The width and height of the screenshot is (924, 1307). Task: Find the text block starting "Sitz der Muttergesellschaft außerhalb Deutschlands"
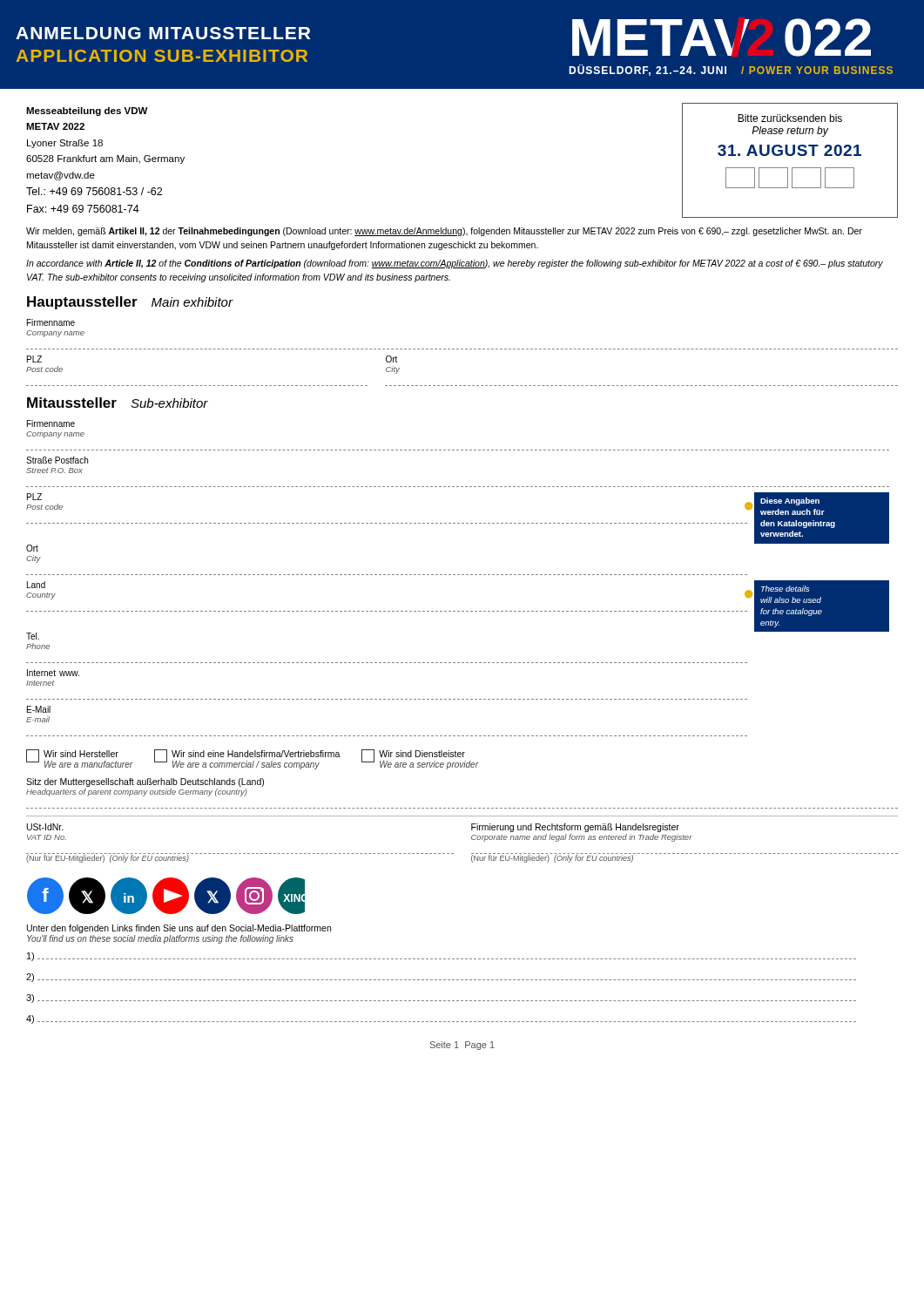(145, 782)
